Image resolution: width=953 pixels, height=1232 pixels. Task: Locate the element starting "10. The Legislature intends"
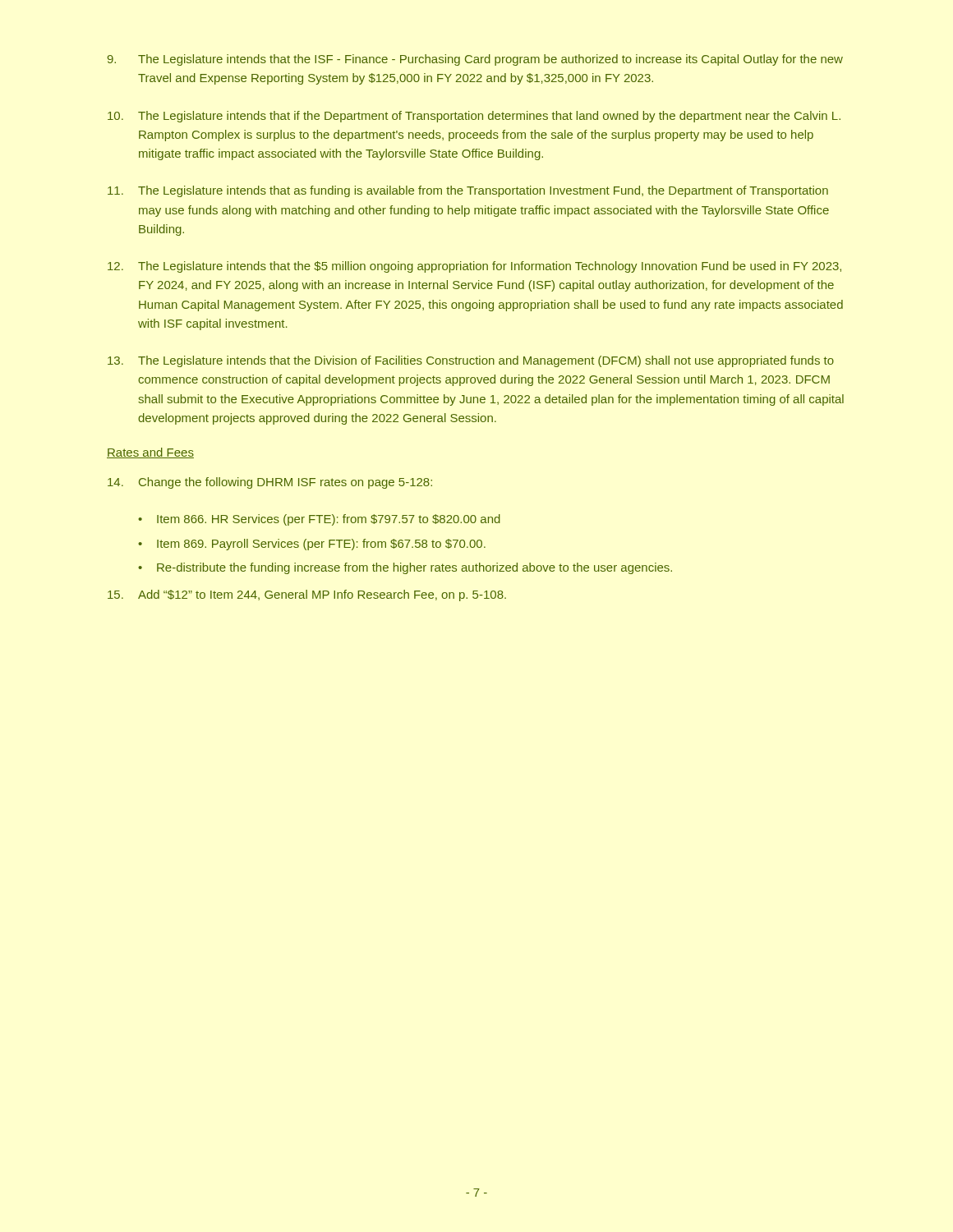pyautogui.click(x=476, y=134)
